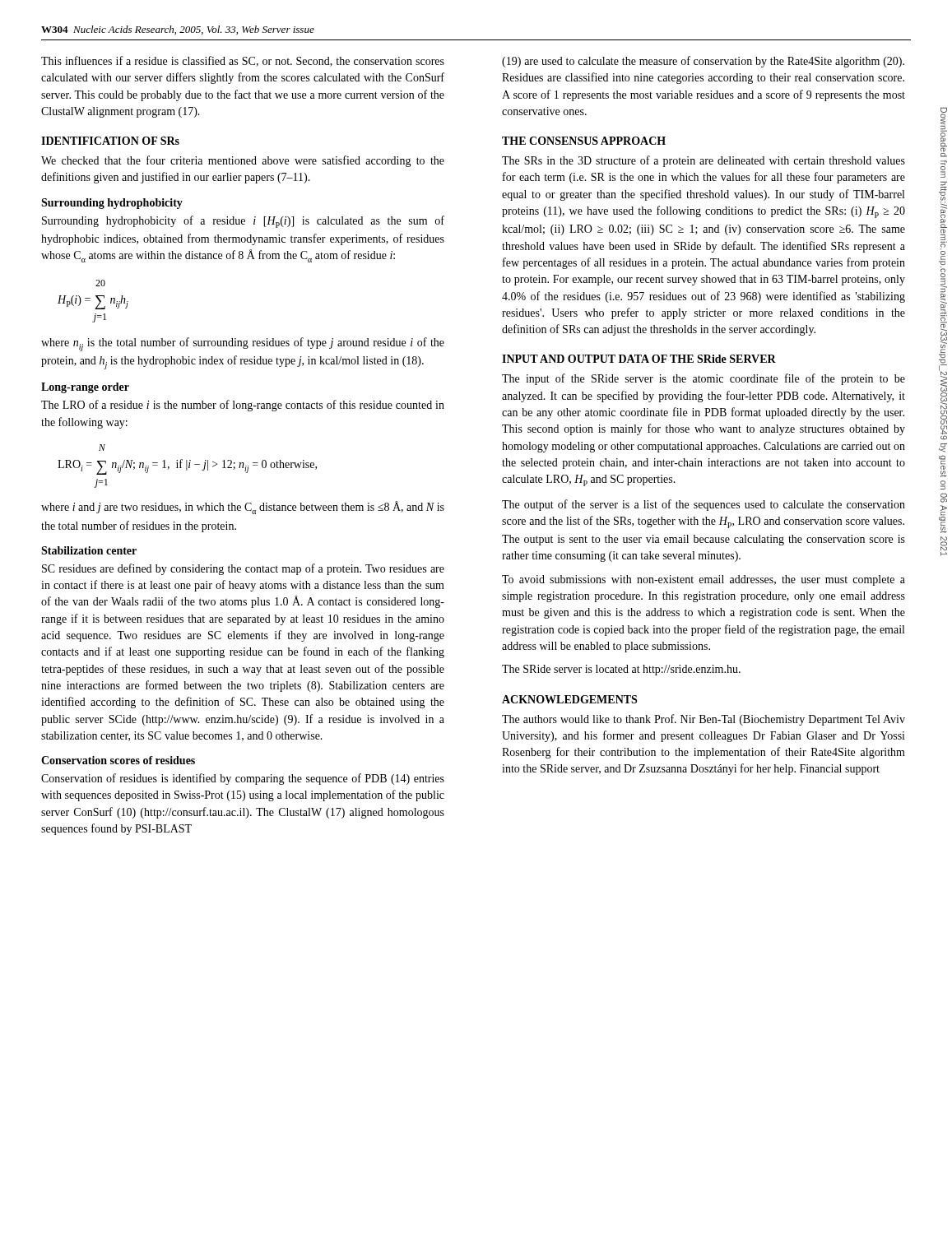
Task: Locate the block of text that opens with "The SRs in the"
Action: [x=703, y=245]
